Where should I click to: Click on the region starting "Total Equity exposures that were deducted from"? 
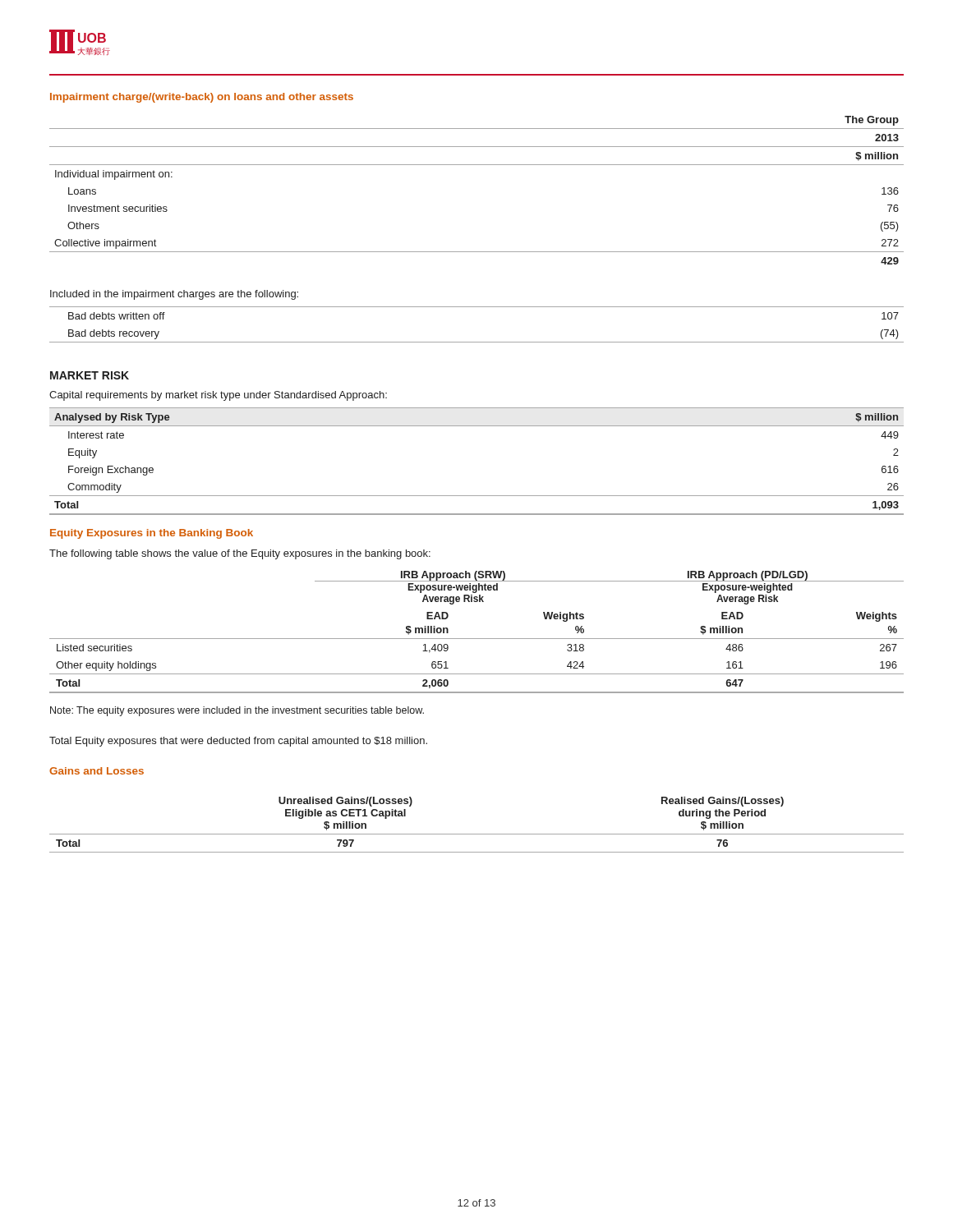239,740
